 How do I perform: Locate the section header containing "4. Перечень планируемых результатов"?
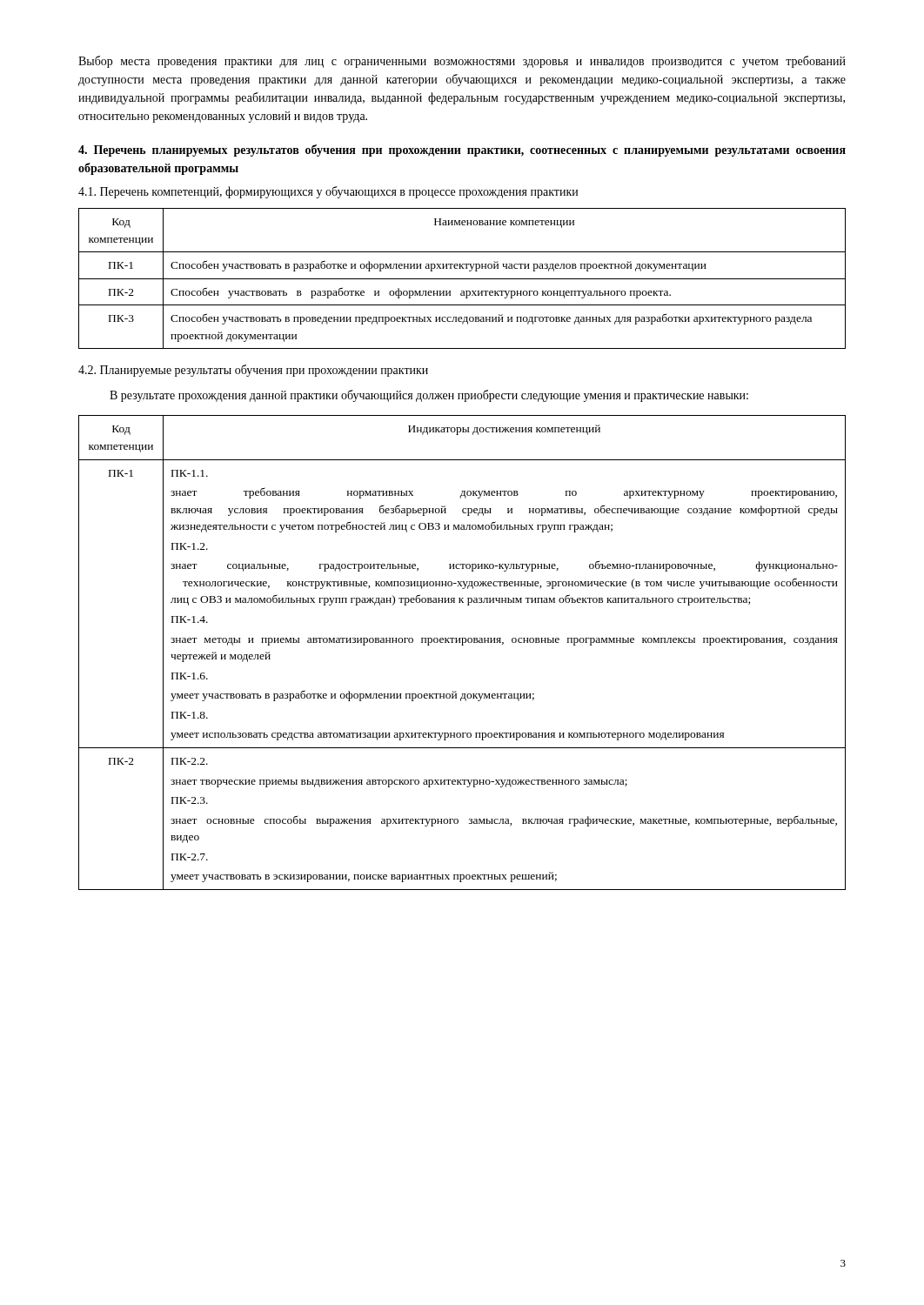coord(462,159)
